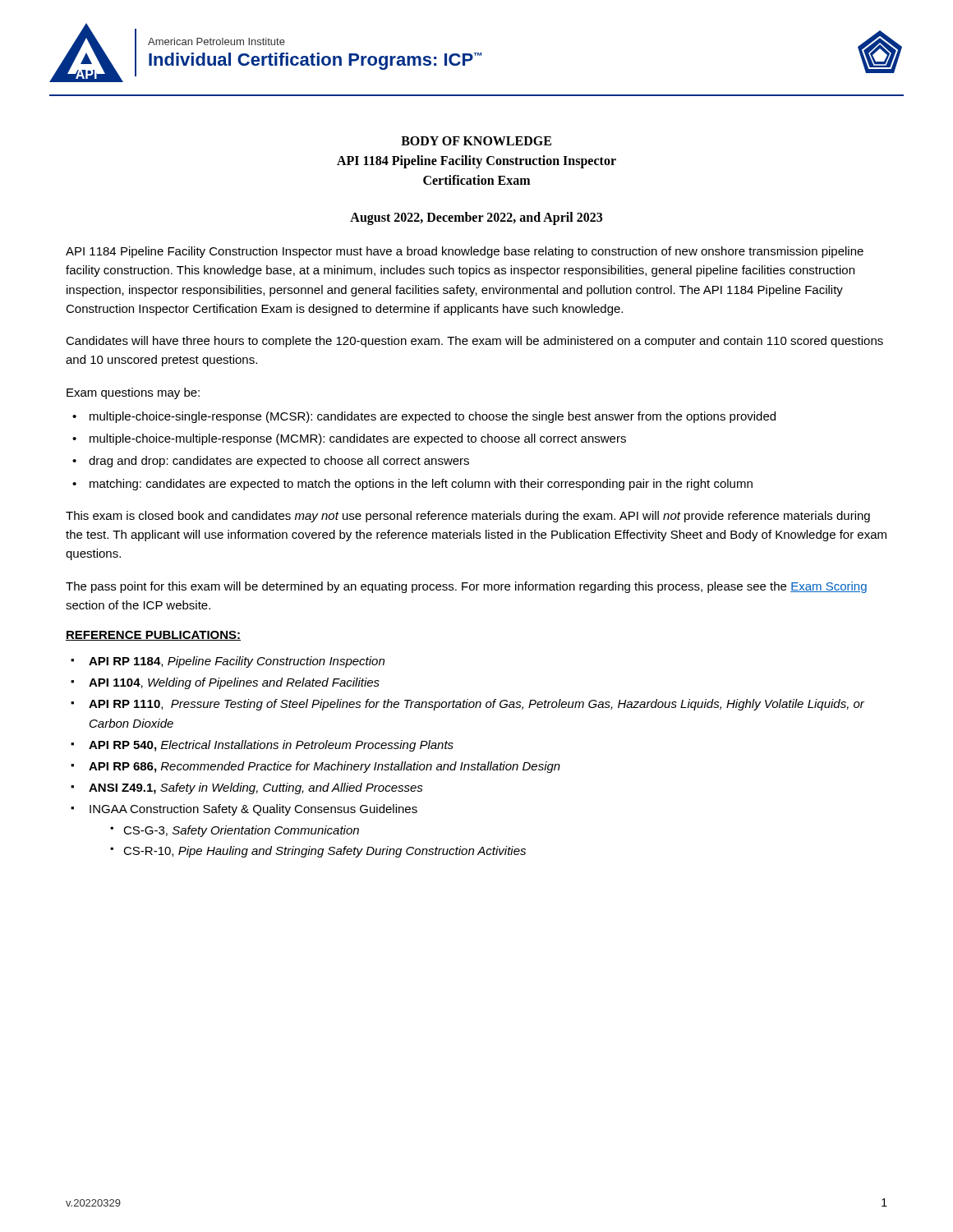Find the section header on this page that starts "August 2022, December 2022, and April"
Viewport: 953px width, 1232px height.
pyautogui.click(x=476, y=217)
